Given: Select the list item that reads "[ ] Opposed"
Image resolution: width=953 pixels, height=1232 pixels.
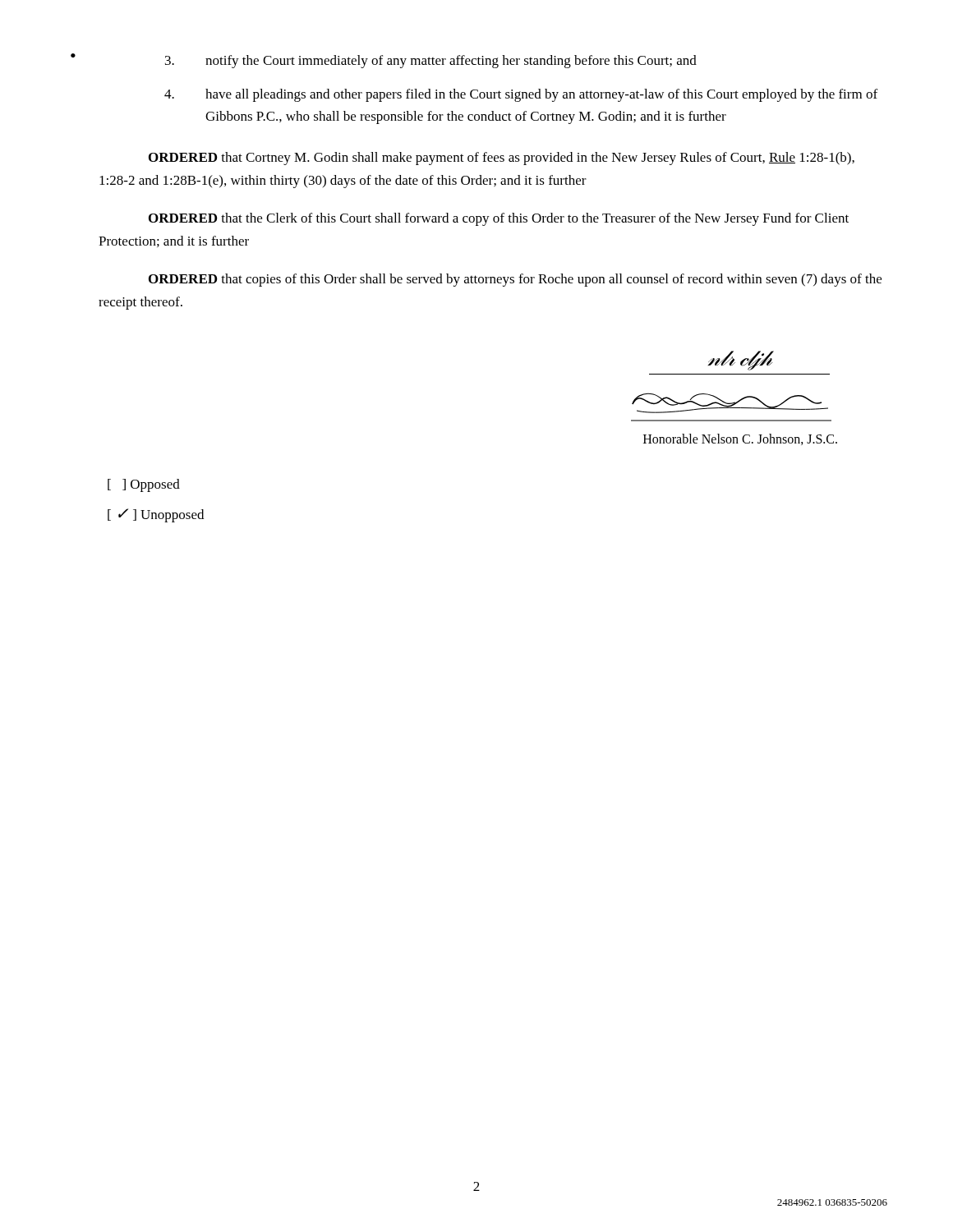Looking at the screenshot, I should coord(143,484).
